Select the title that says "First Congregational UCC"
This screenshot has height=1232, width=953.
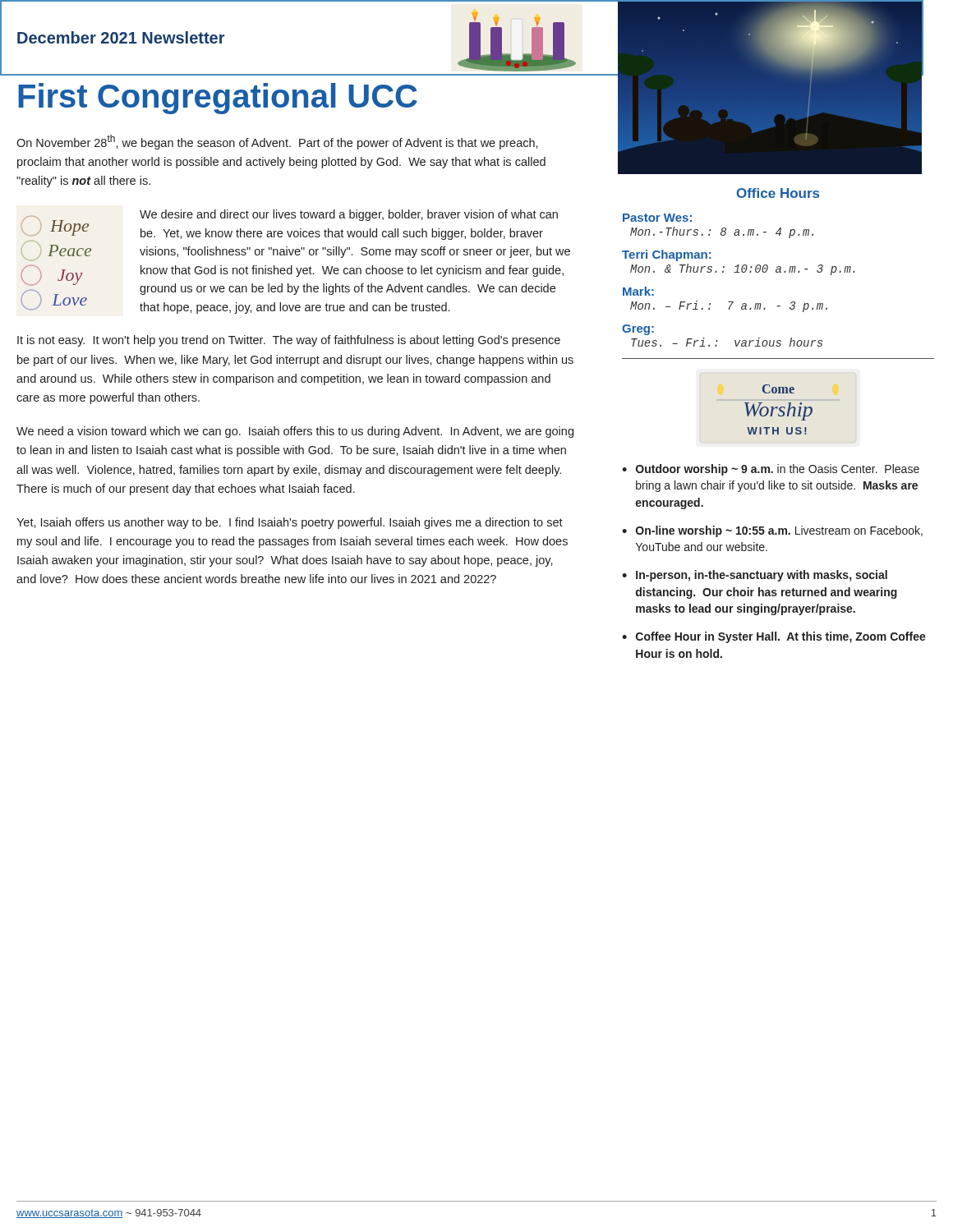217,96
